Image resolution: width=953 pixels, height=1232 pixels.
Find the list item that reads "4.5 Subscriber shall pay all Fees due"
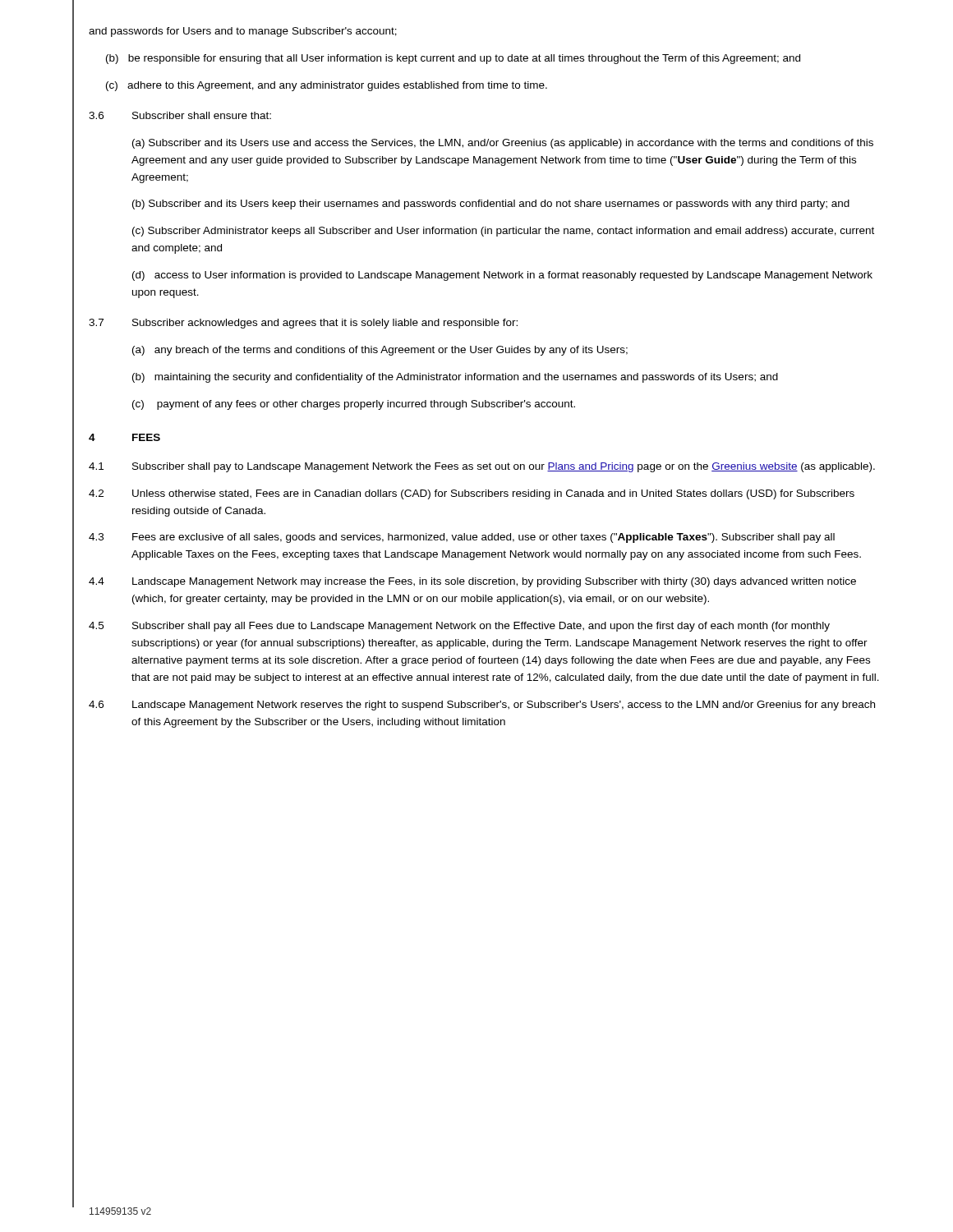click(x=488, y=652)
